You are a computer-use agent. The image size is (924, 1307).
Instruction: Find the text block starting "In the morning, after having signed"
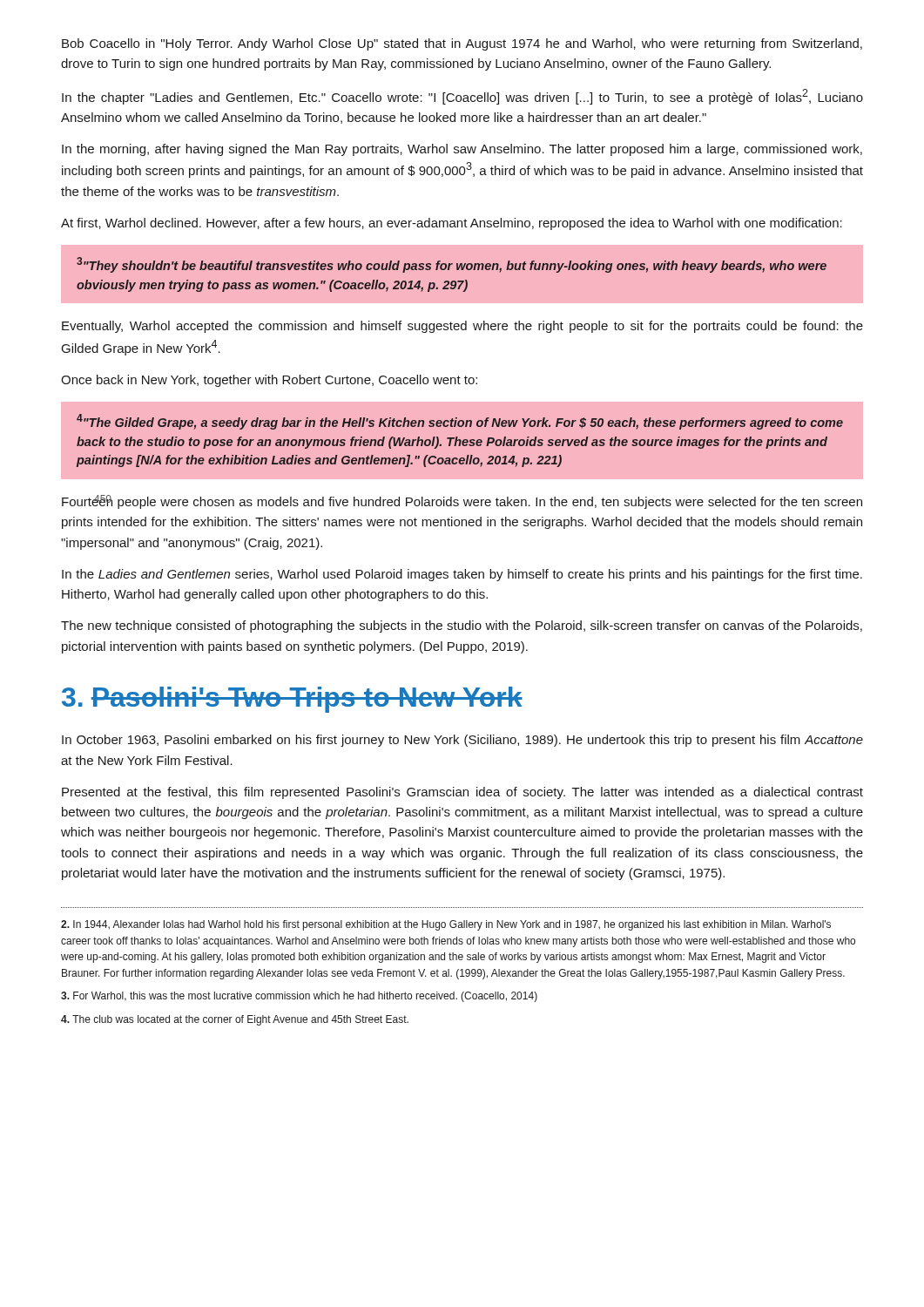[462, 170]
